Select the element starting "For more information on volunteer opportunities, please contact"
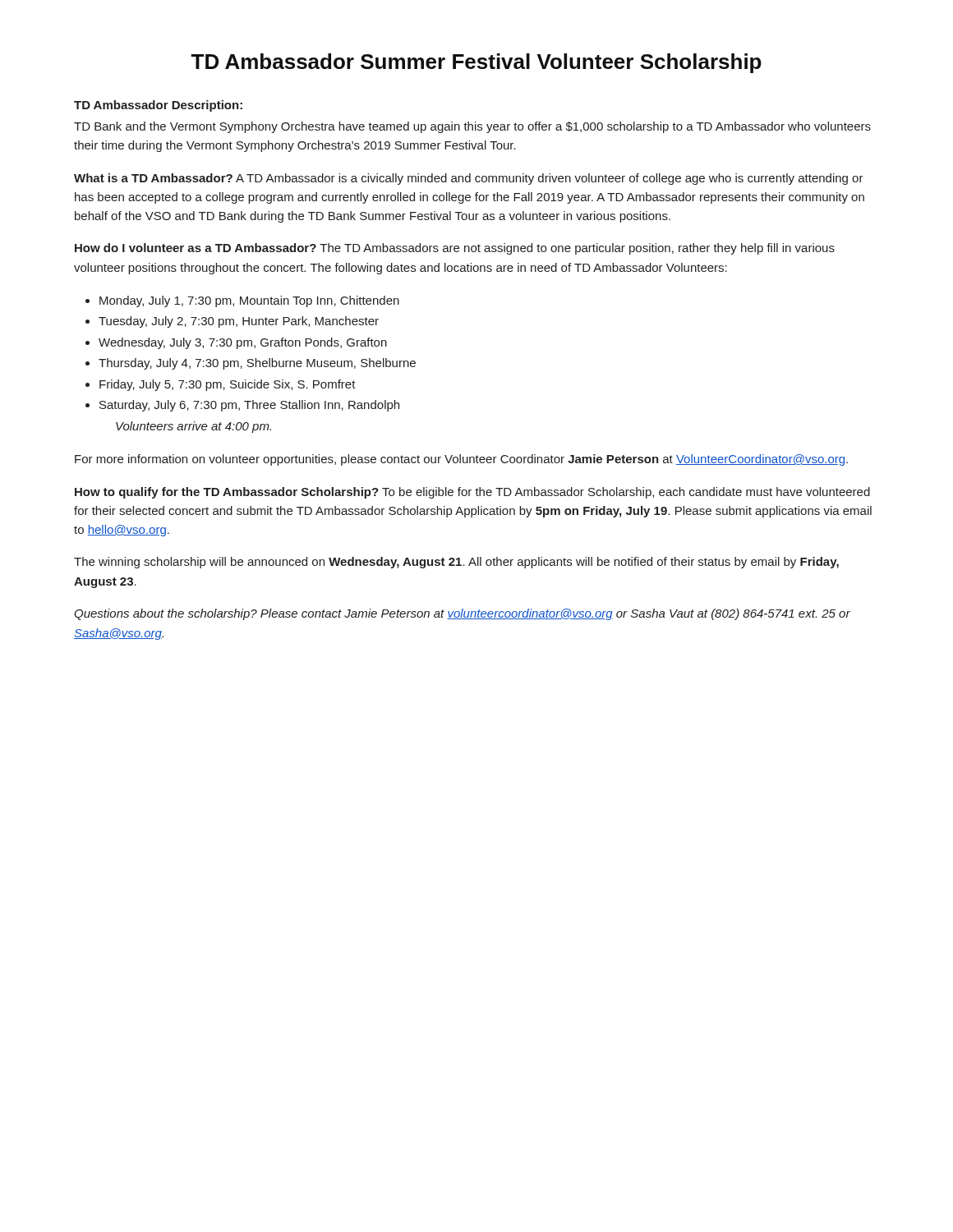This screenshot has width=953, height=1232. click(x=476, y=459)
